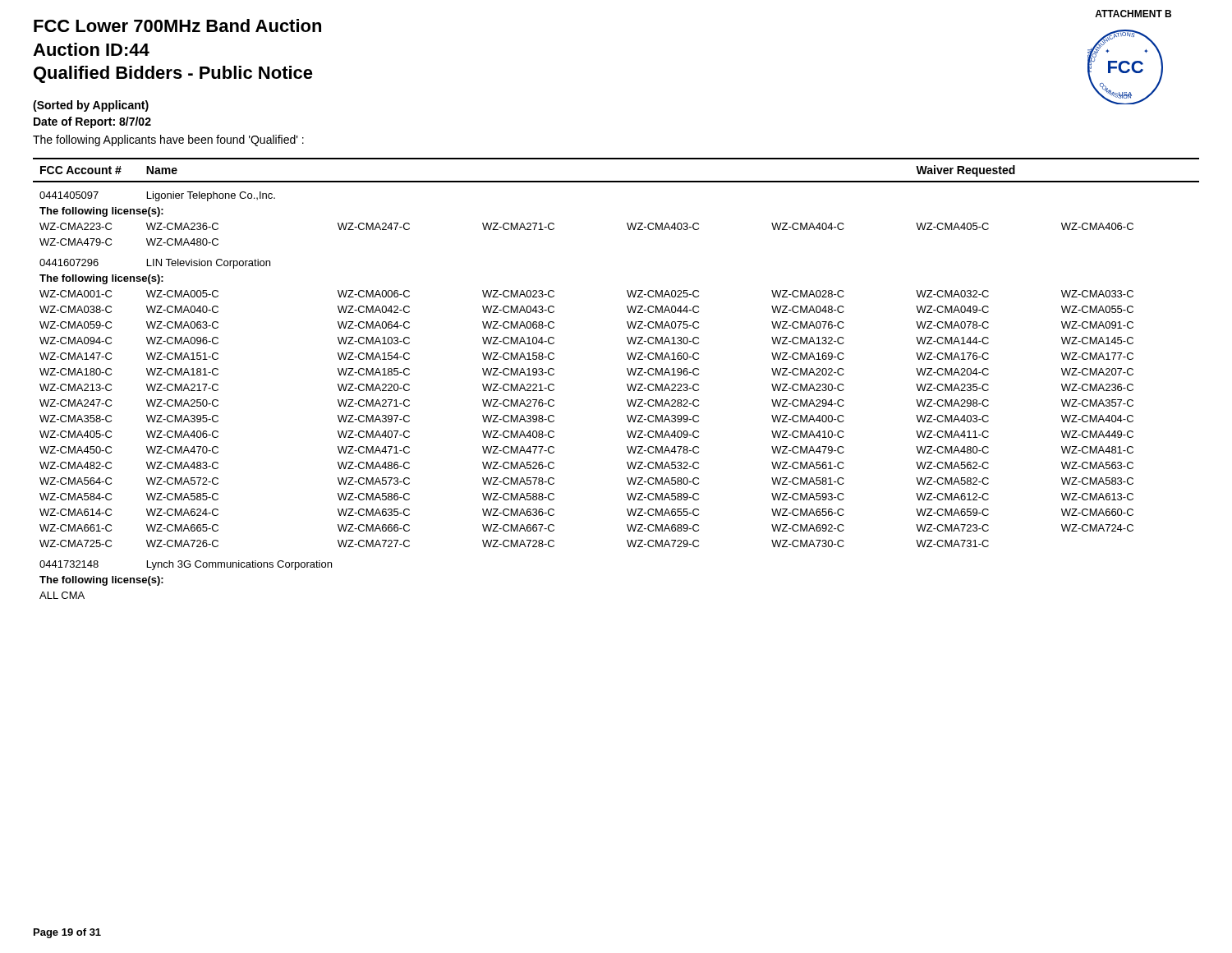Find the text that says "(Sorted by Applicant)"
Image resolution: width=1232 pixels, height=953 pixels.
pos(91,105)
